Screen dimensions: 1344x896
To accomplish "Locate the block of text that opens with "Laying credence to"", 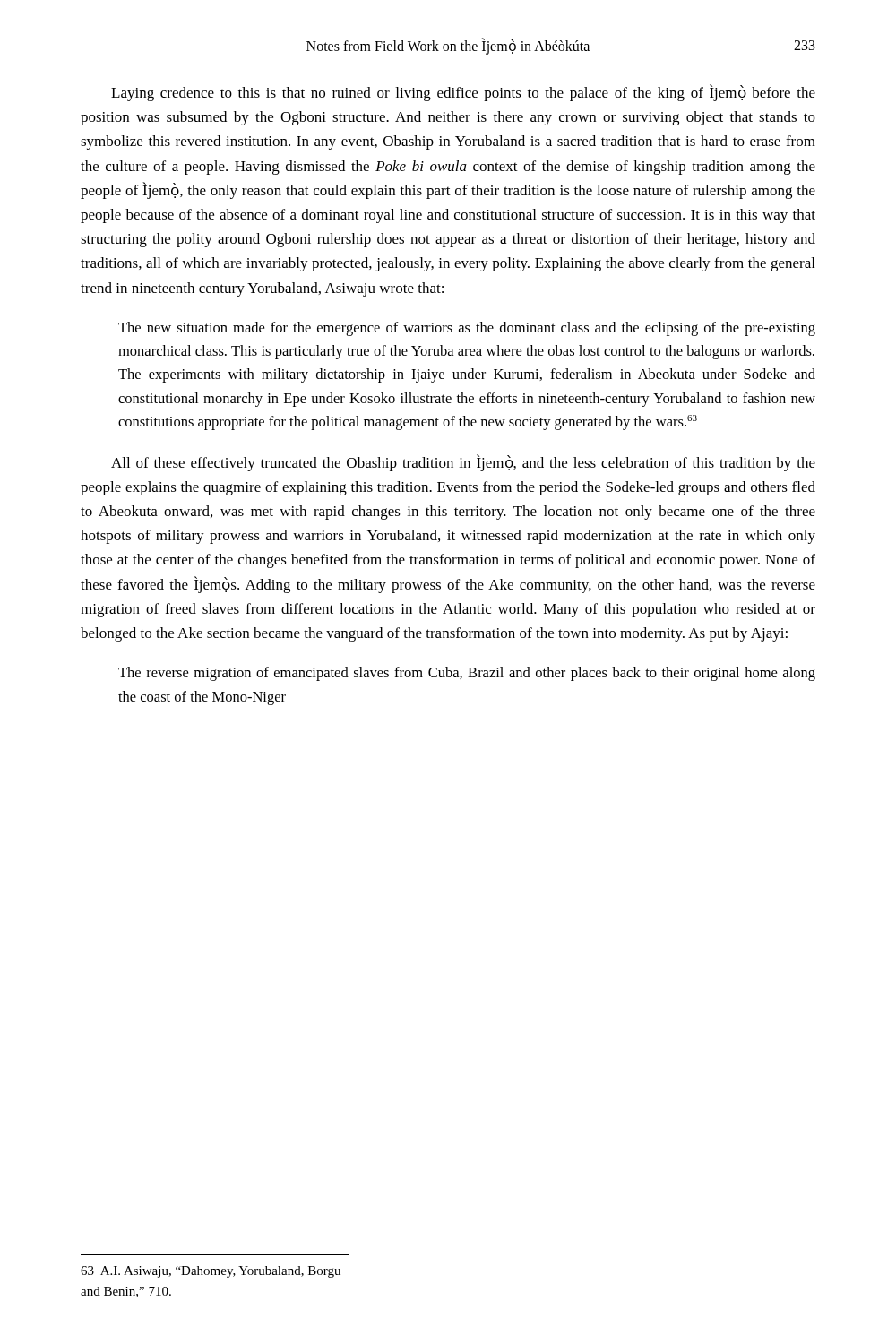I will pyautogui.click(x=448, y=190).
